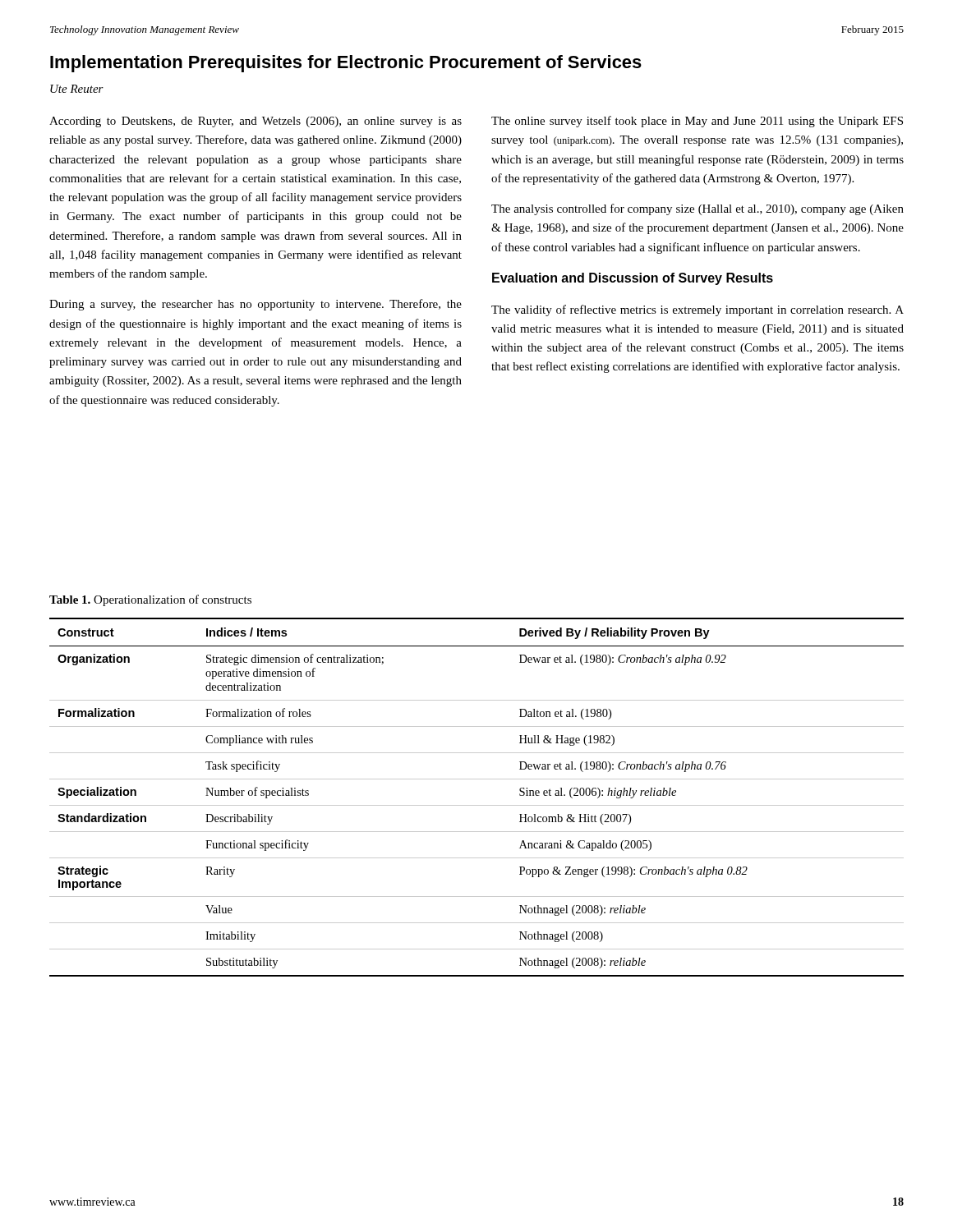Where is the title that starts "Implementation Prerequisites for"?
This screenshot has width=953, height=1232.
click(x=476, y=62)
